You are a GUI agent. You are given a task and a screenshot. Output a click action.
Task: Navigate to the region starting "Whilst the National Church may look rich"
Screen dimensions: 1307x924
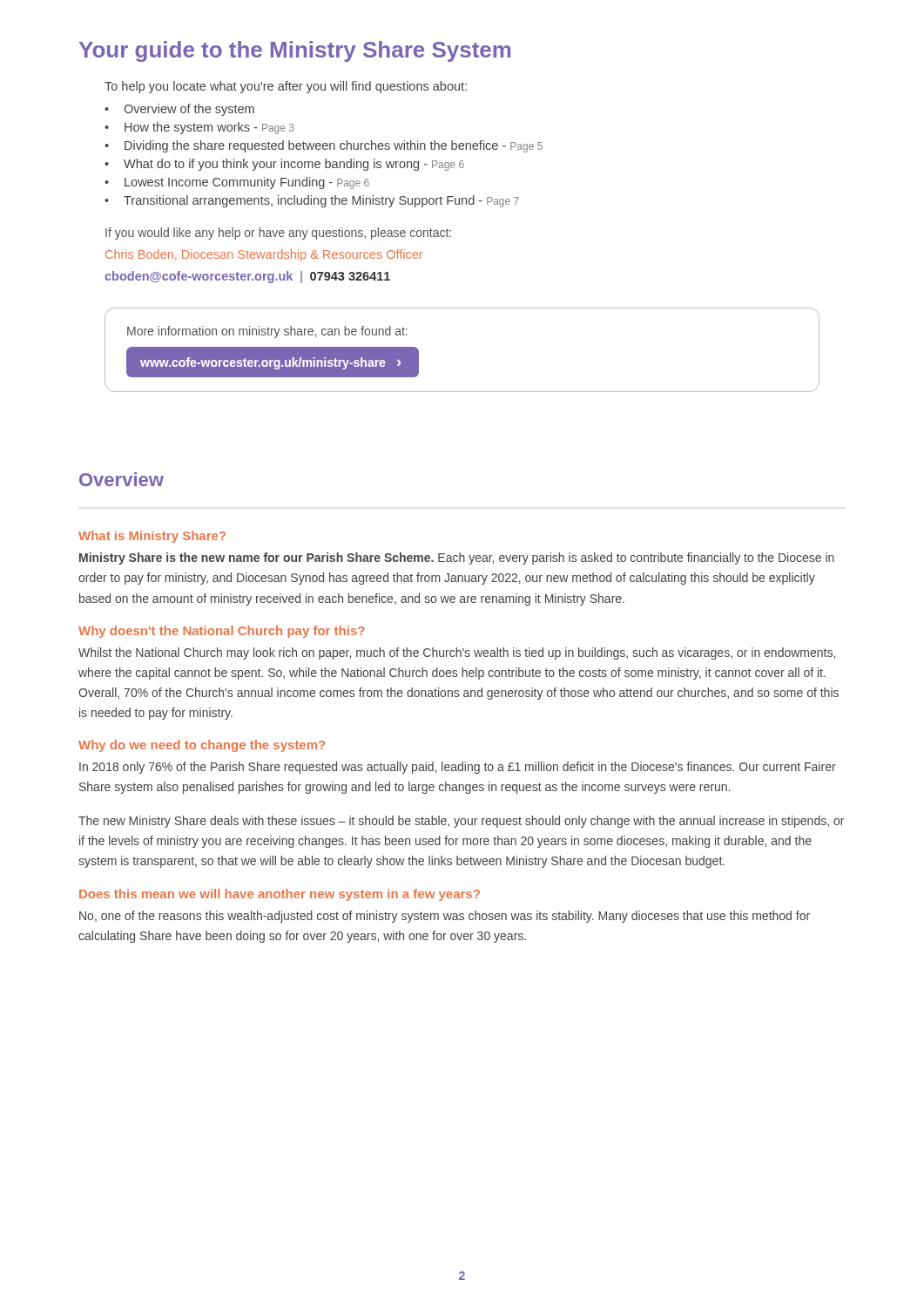(462, 683)
